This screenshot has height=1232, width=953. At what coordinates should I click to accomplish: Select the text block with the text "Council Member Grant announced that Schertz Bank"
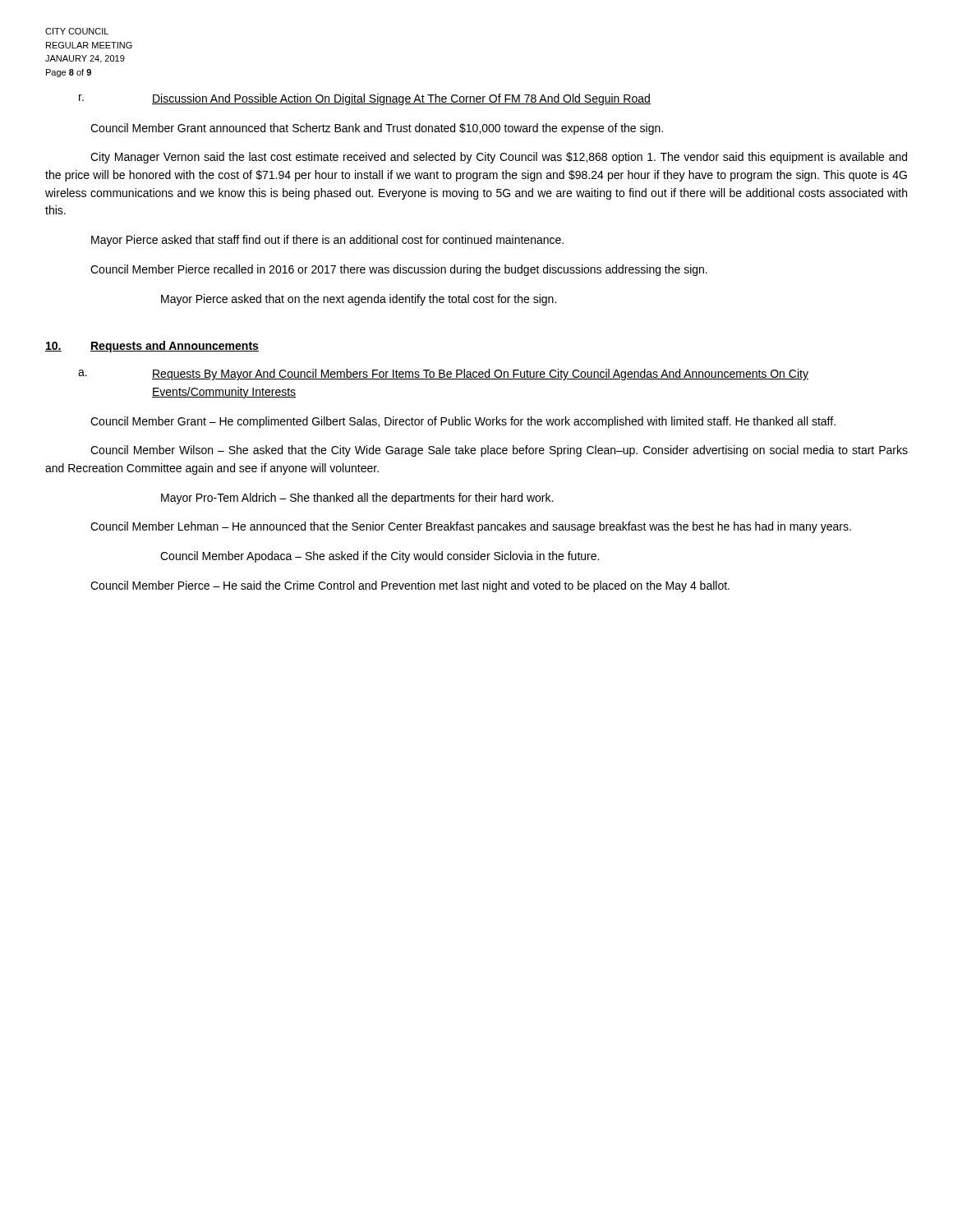click(x=476, y=129)
